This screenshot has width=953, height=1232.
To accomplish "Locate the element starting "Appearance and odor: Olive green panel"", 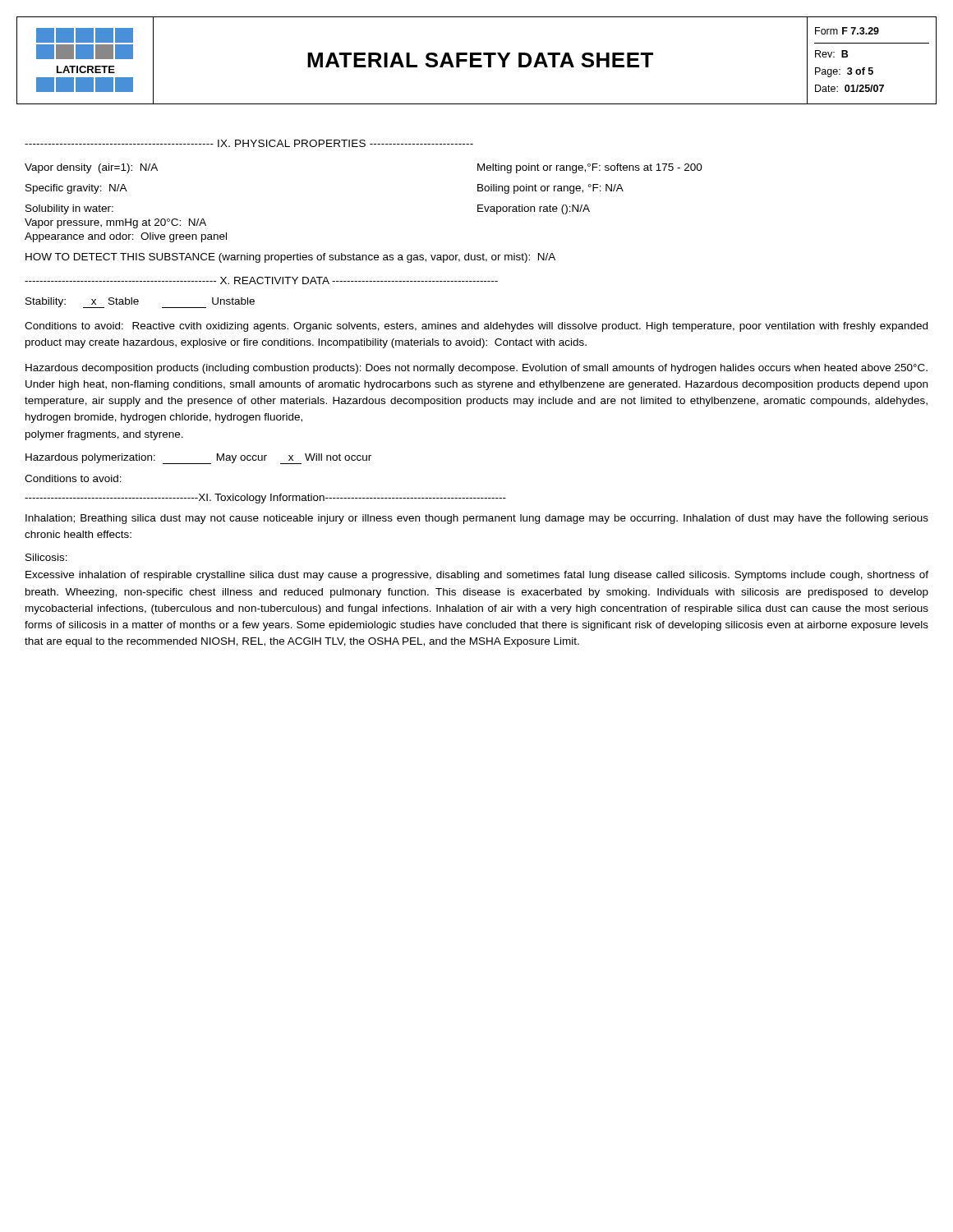I will point(126,236).
